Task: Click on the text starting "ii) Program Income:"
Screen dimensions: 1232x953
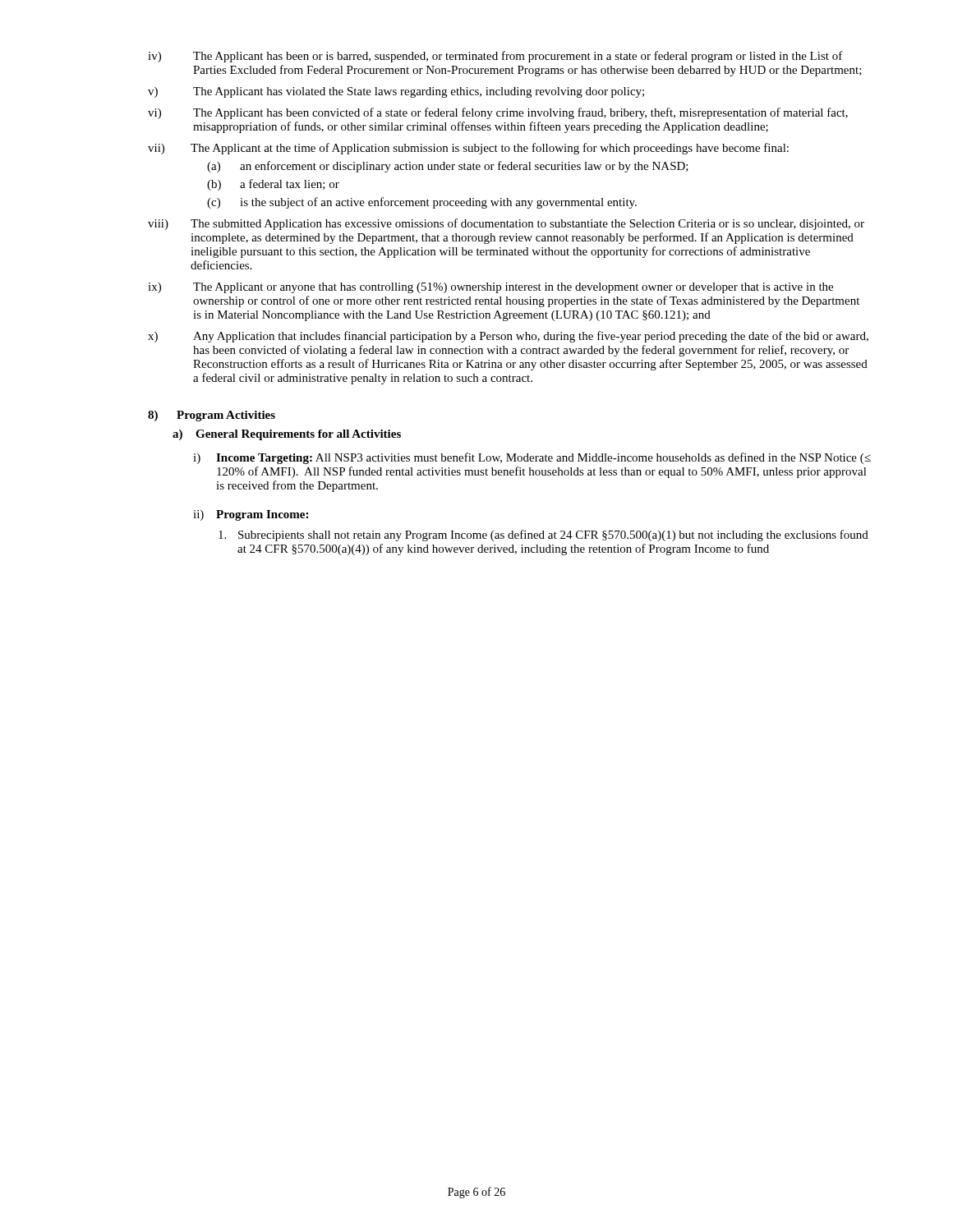Action: [251, 515]
